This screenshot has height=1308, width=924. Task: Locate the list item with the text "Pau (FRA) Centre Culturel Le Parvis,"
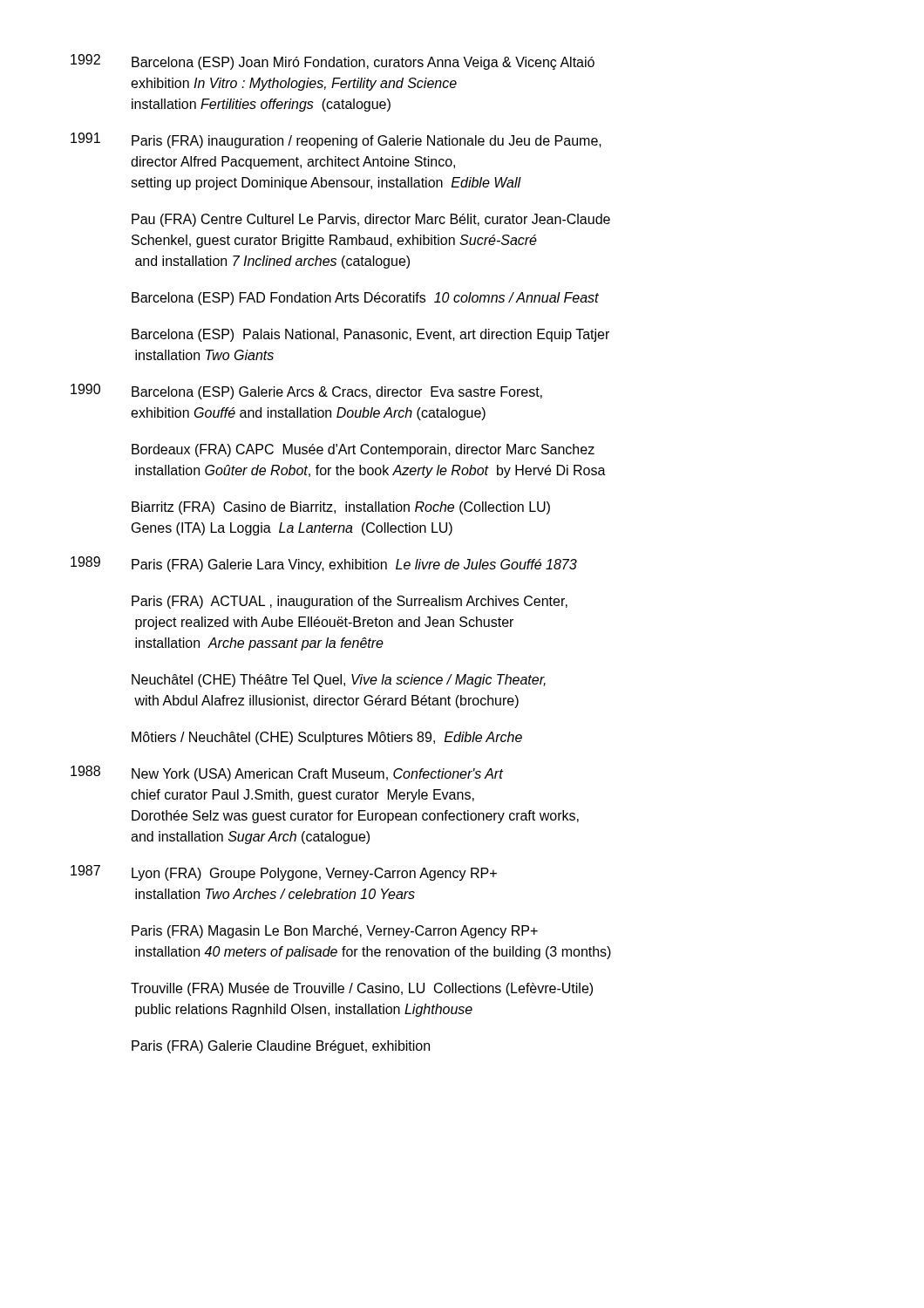click(x=371, y=240)
